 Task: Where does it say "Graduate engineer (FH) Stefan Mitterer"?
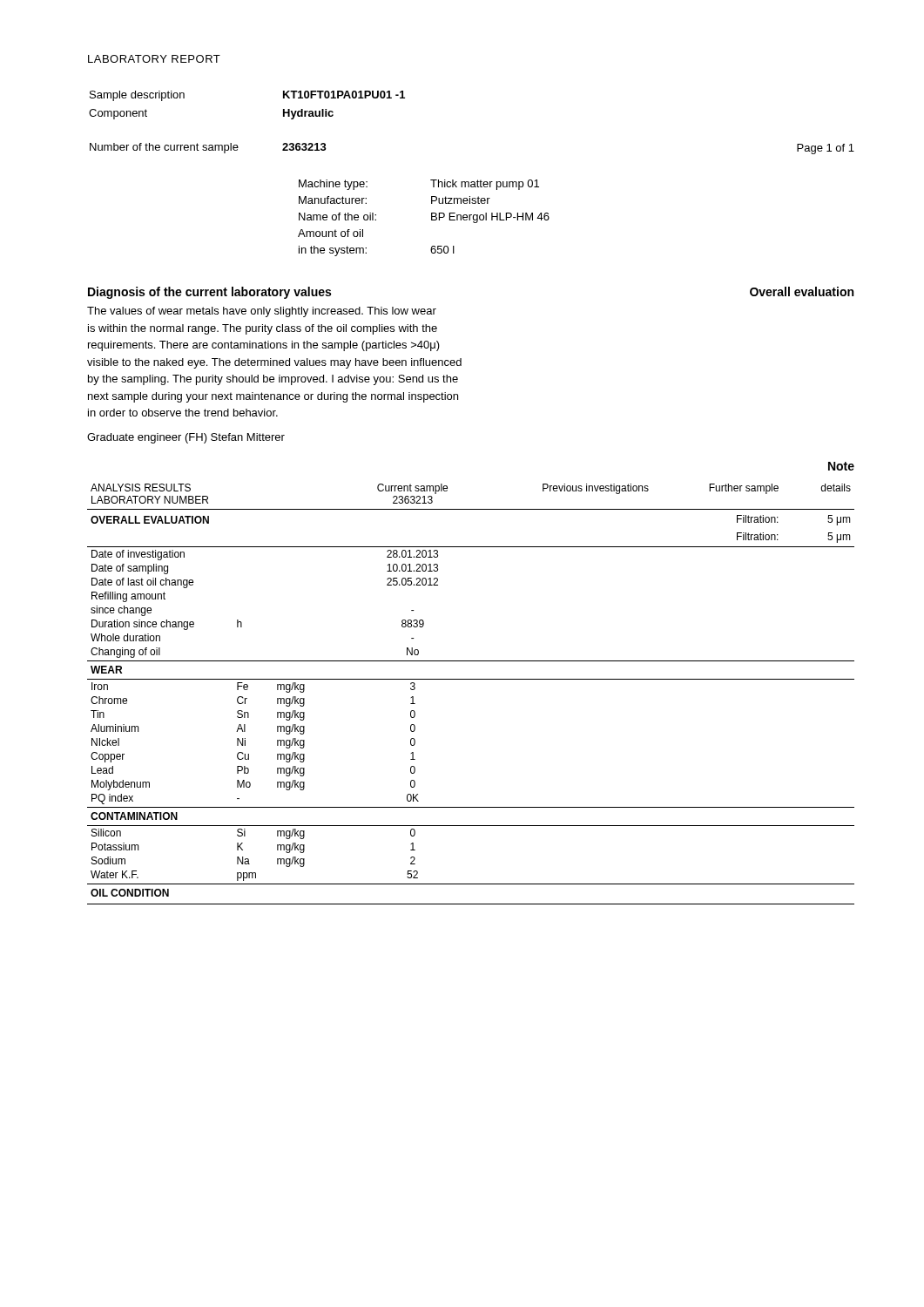click(186, 437)
